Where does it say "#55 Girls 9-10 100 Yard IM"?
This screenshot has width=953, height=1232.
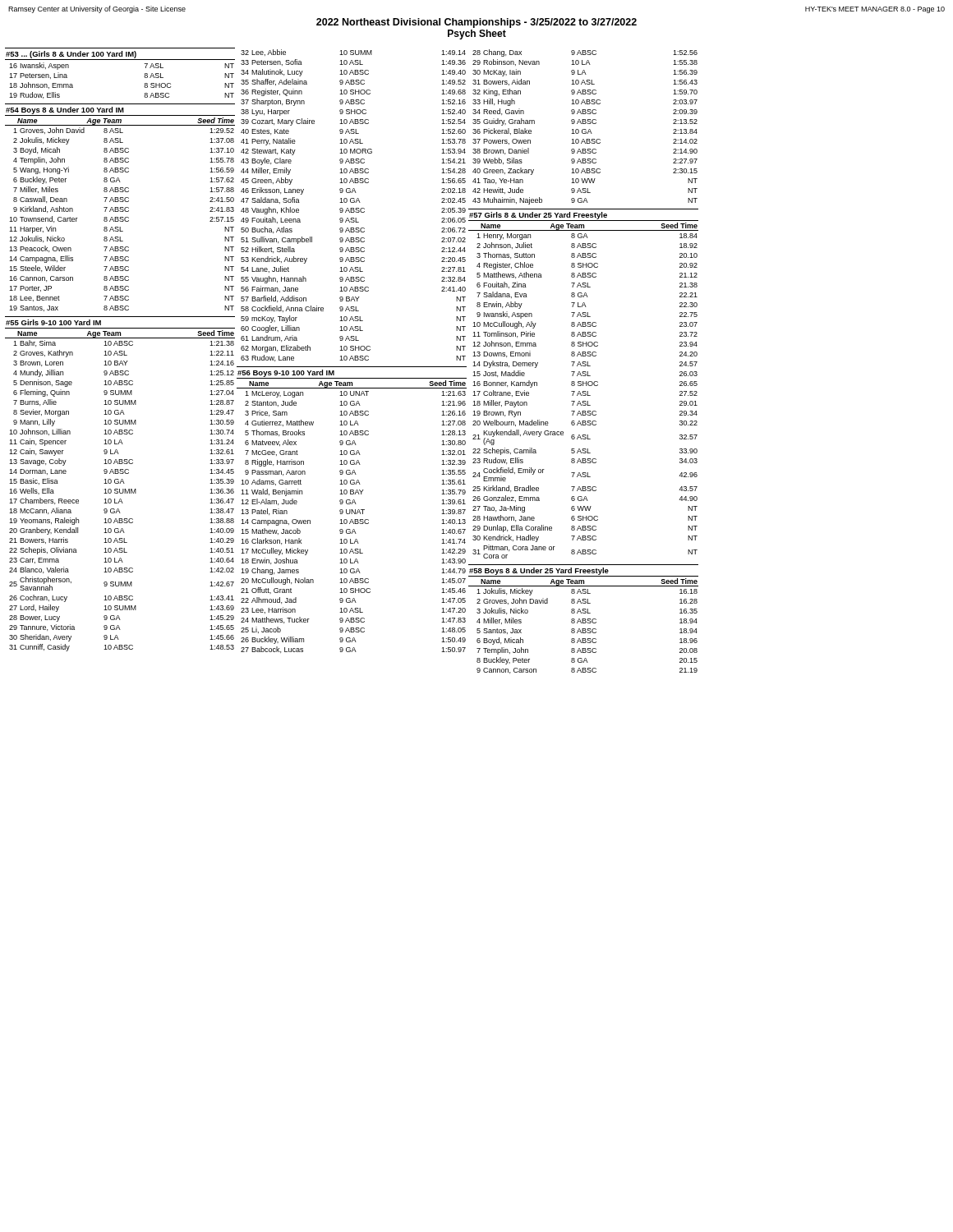coord(54,322)
